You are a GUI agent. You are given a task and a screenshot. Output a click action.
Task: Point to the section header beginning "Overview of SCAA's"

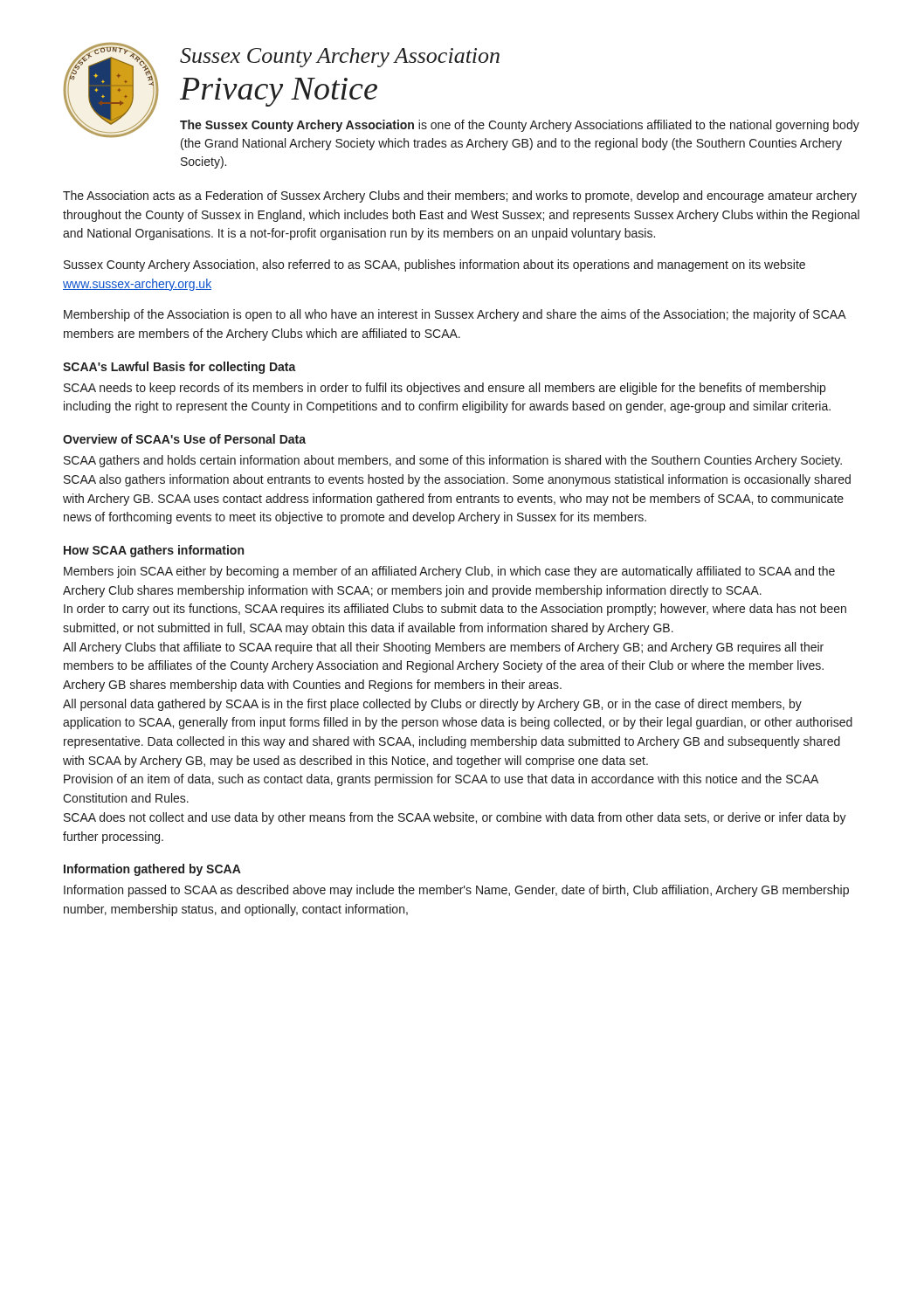click(x=184, y=439)
